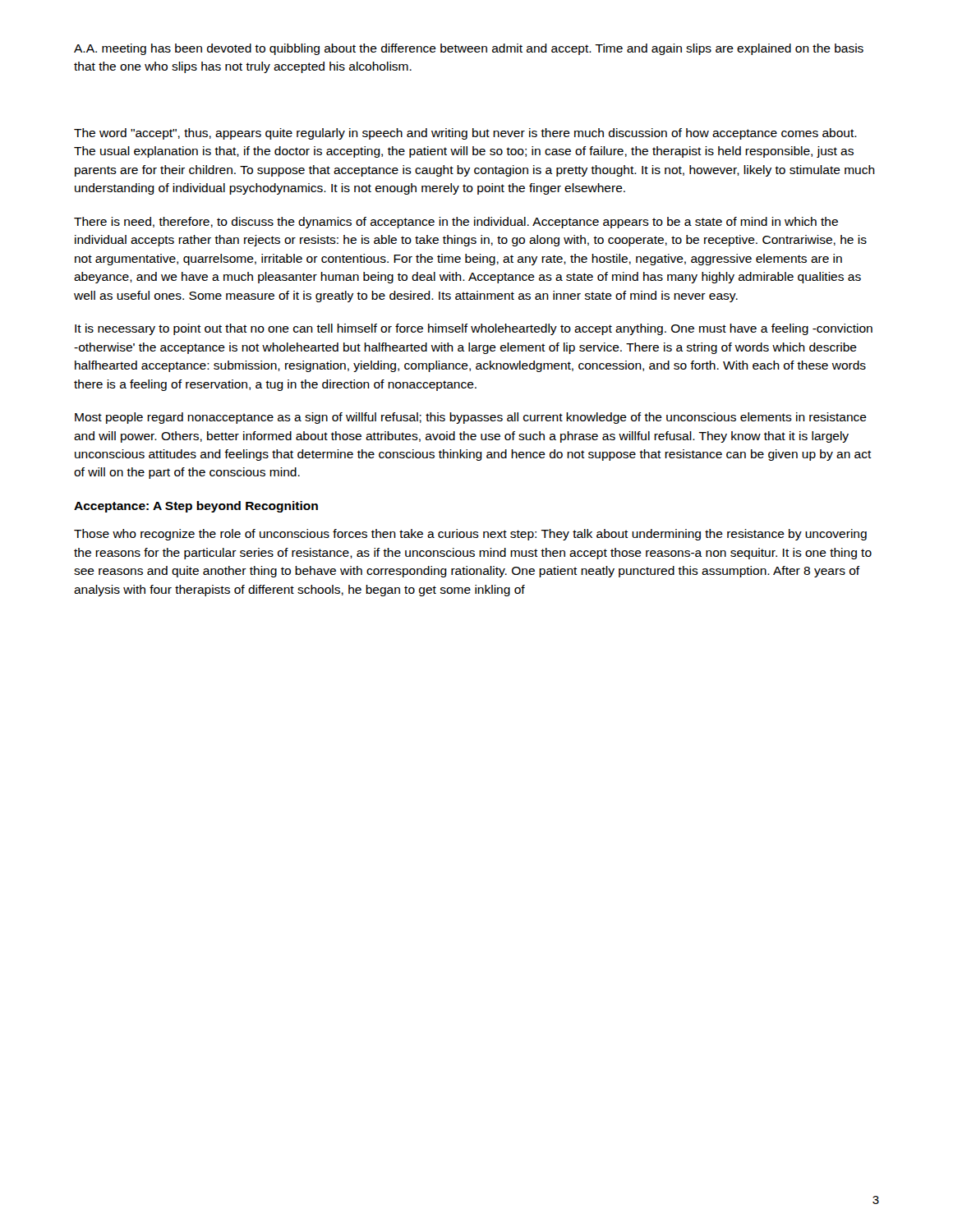
Task: Find the block on this page that starts "The word "accept", thus, appears quite"
Action: (474, 160)
